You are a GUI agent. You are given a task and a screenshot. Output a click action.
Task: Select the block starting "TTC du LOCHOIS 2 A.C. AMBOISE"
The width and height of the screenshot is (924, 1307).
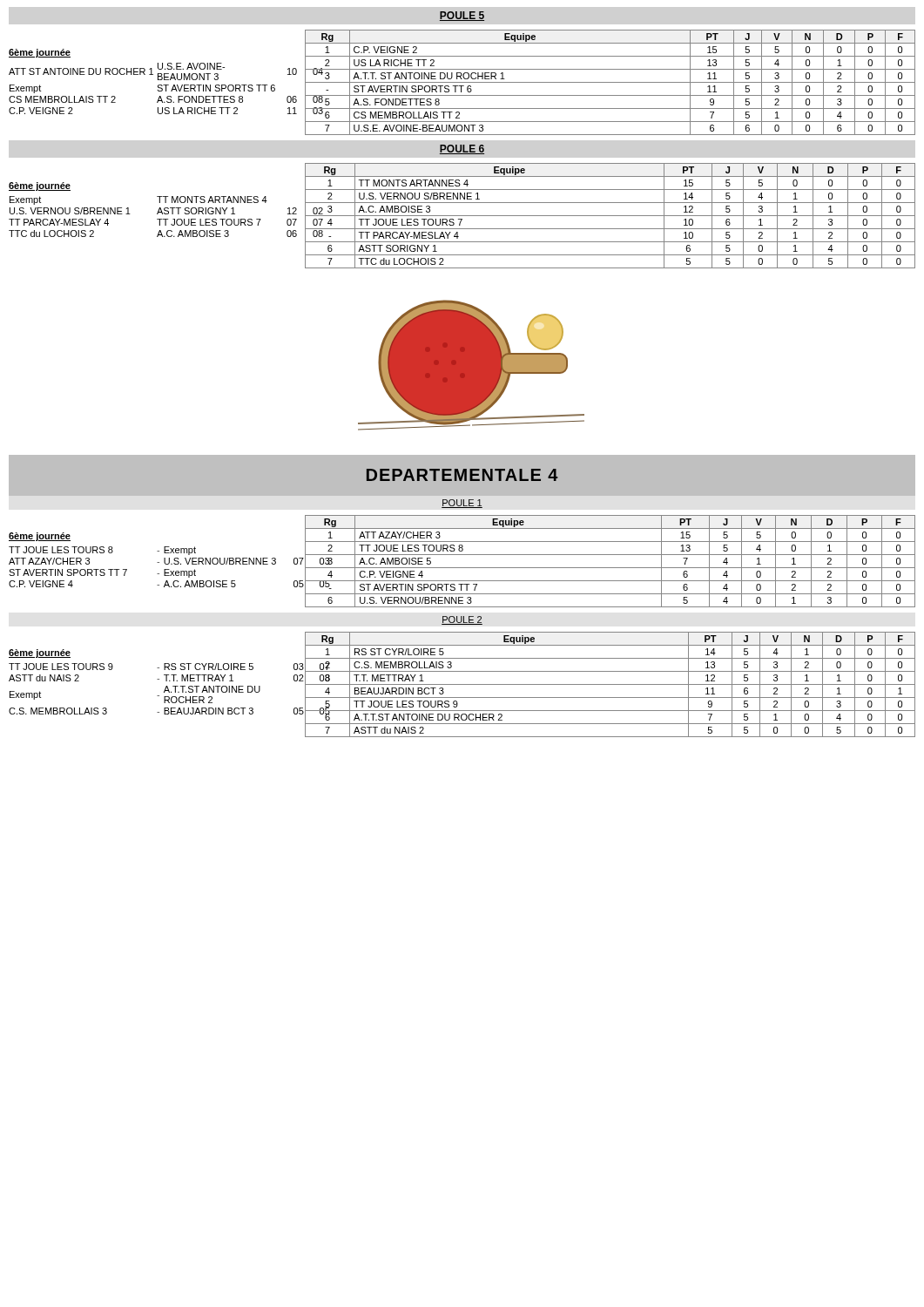click(x=157, y=234)
